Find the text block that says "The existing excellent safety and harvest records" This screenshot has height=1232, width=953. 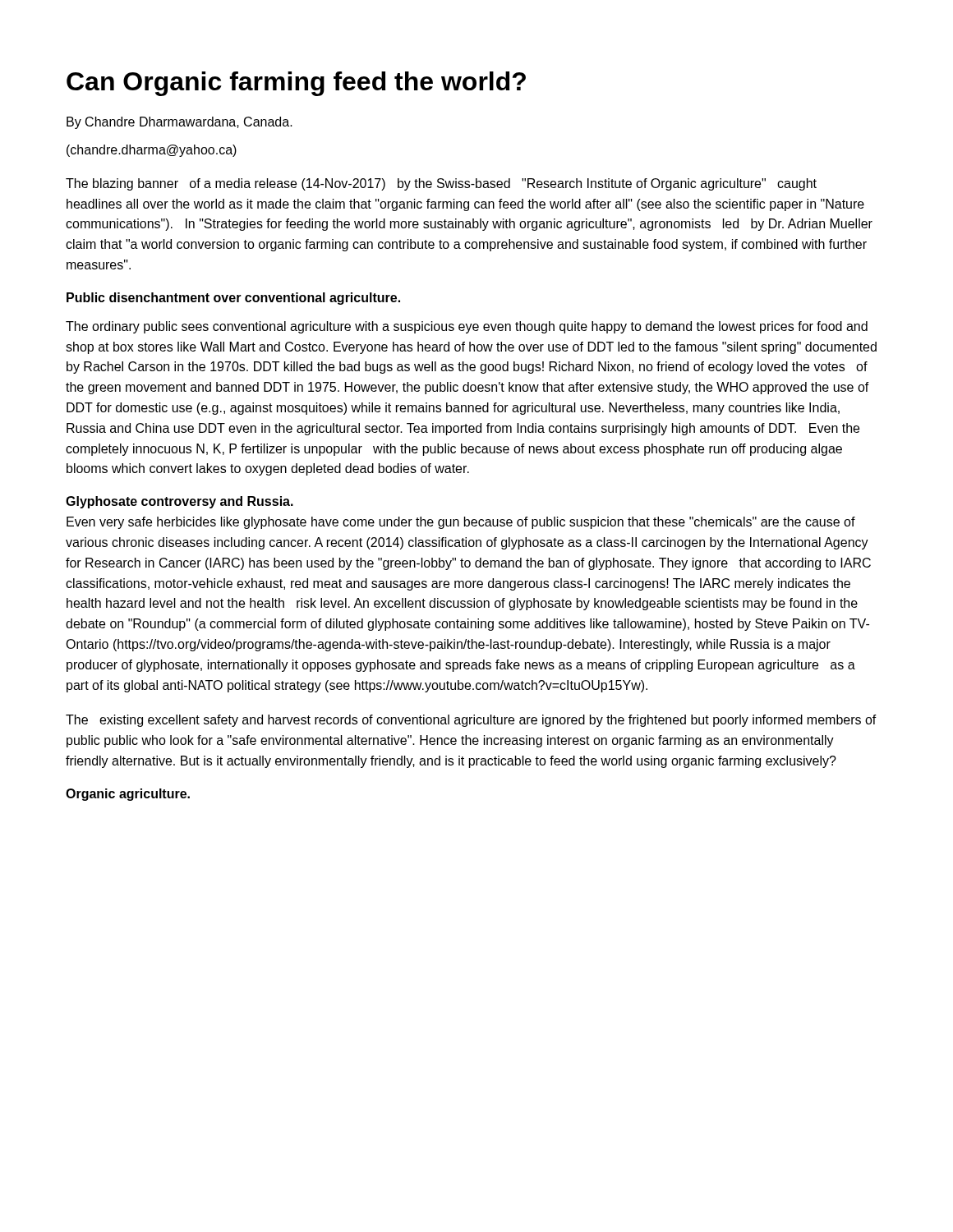pyautogui.click(x=471, y=741)
